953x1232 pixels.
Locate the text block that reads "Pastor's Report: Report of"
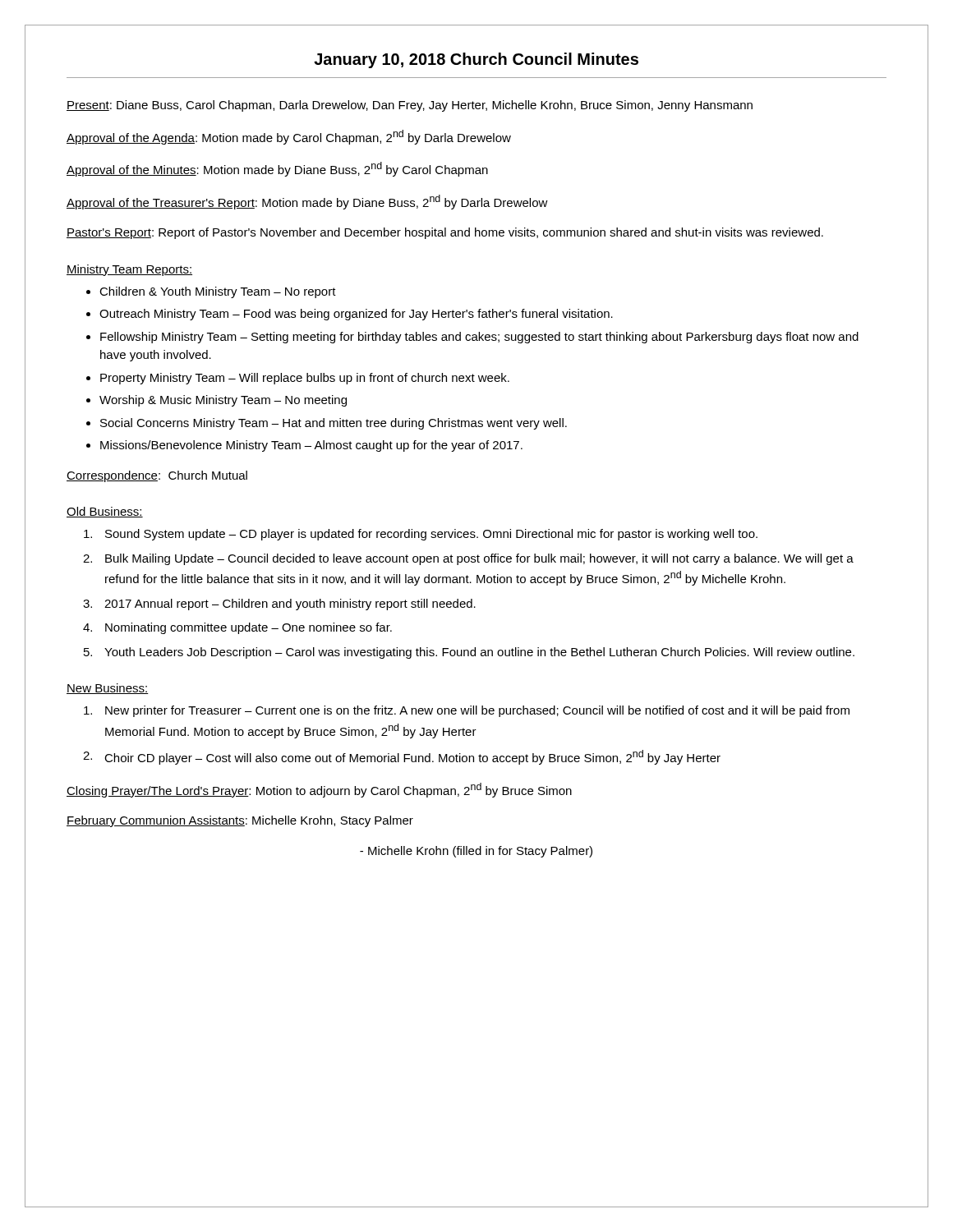445,232
